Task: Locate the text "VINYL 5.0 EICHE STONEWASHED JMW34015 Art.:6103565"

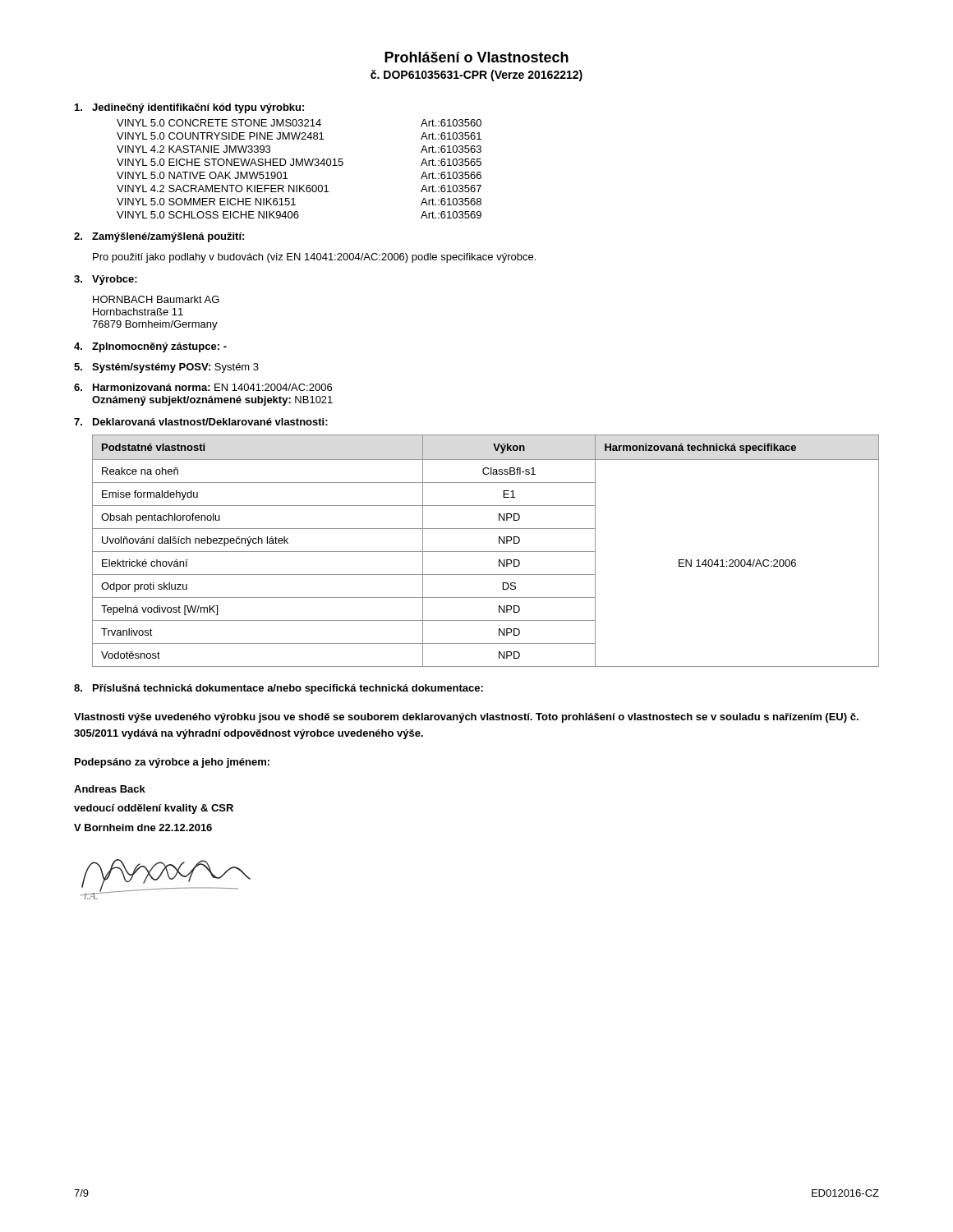Action: [299, 162]
